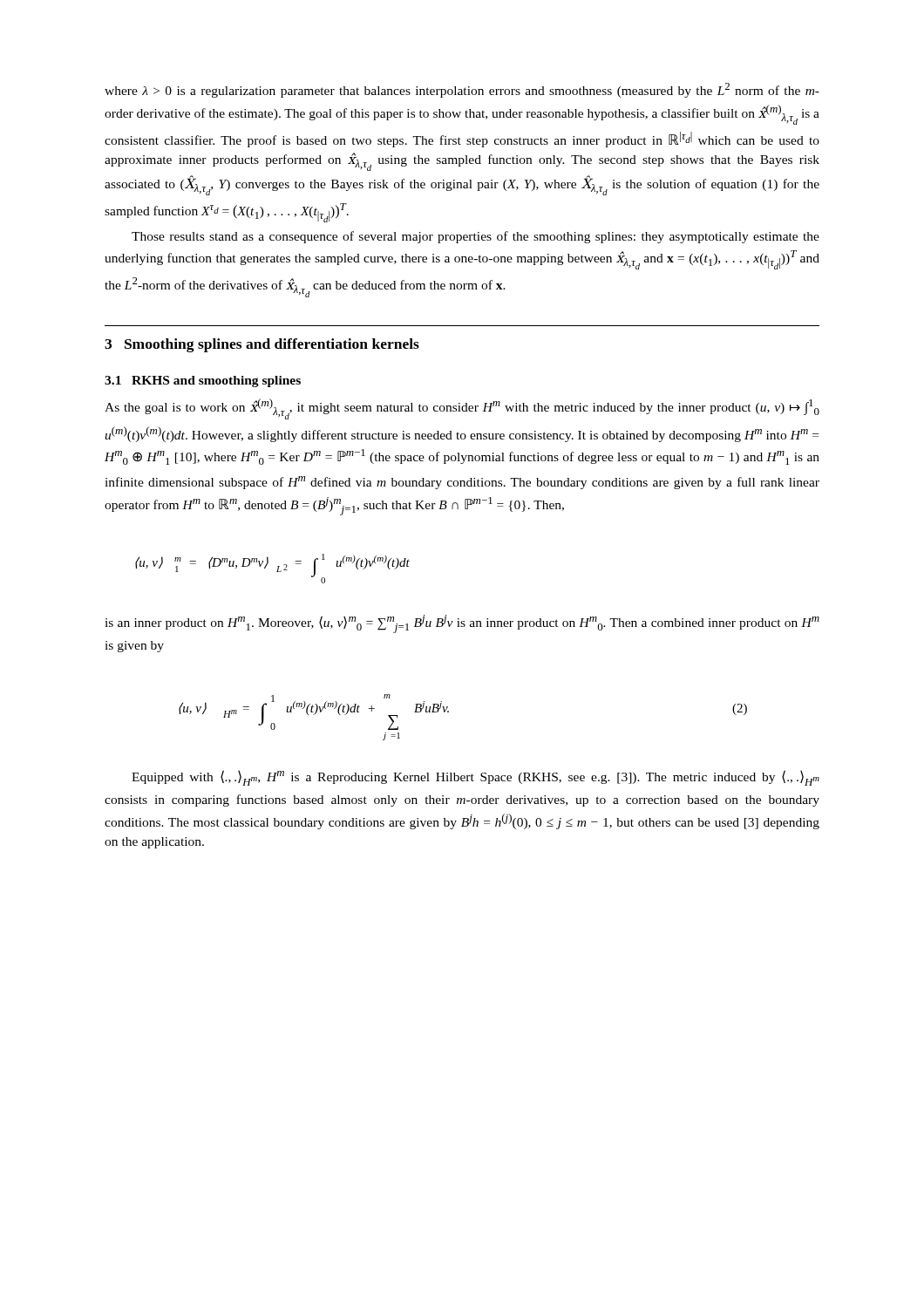Select the text block starting "⟨u, v⟩ Hm = ∫"
Viewport: 924px width, 1308px height.
coord(272,702)
